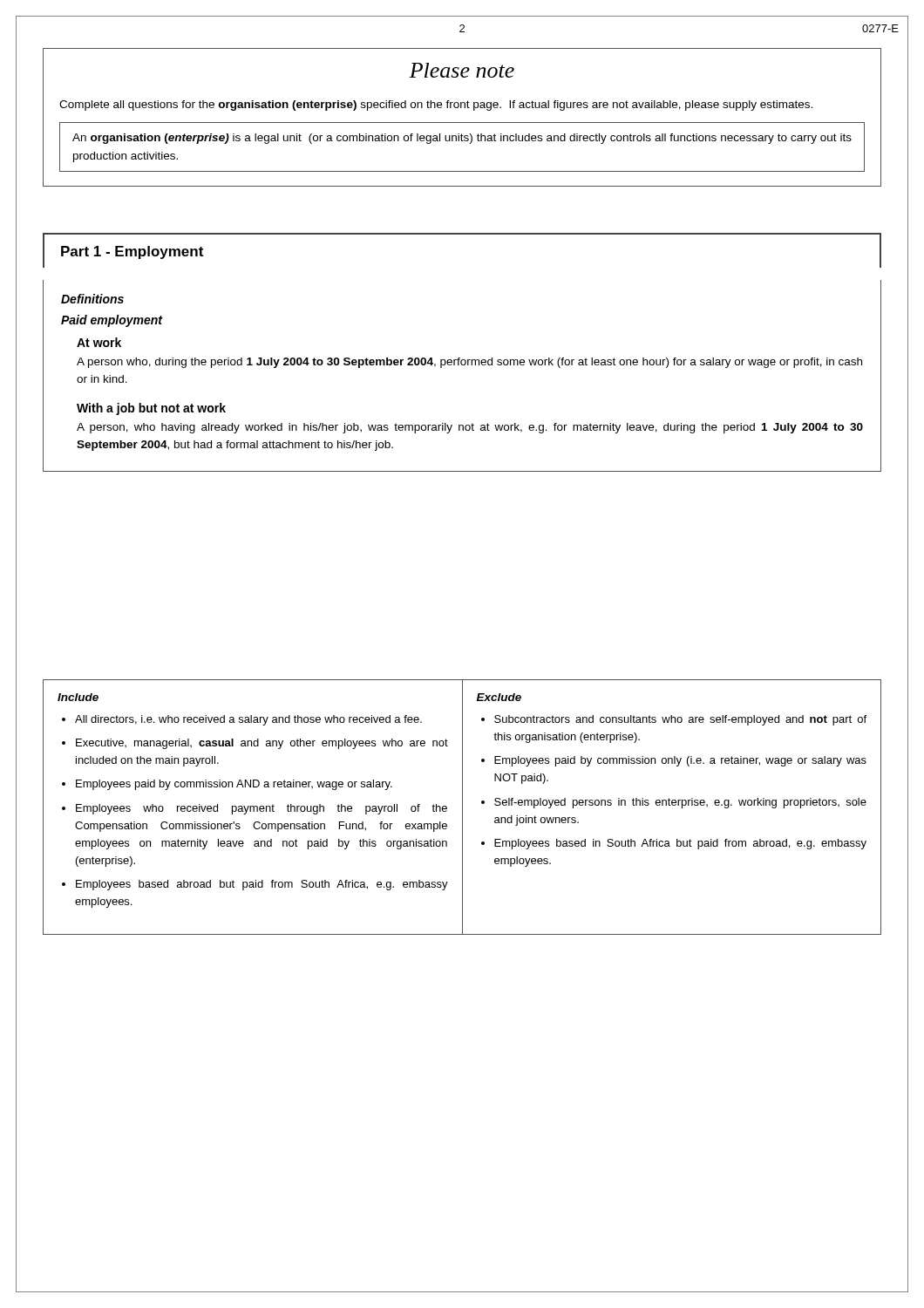Viewport: 924px width, 1308px height.
Task: Locate the block of text that opens with "A person, who having already worked"
Action: (x=470, y=435)
